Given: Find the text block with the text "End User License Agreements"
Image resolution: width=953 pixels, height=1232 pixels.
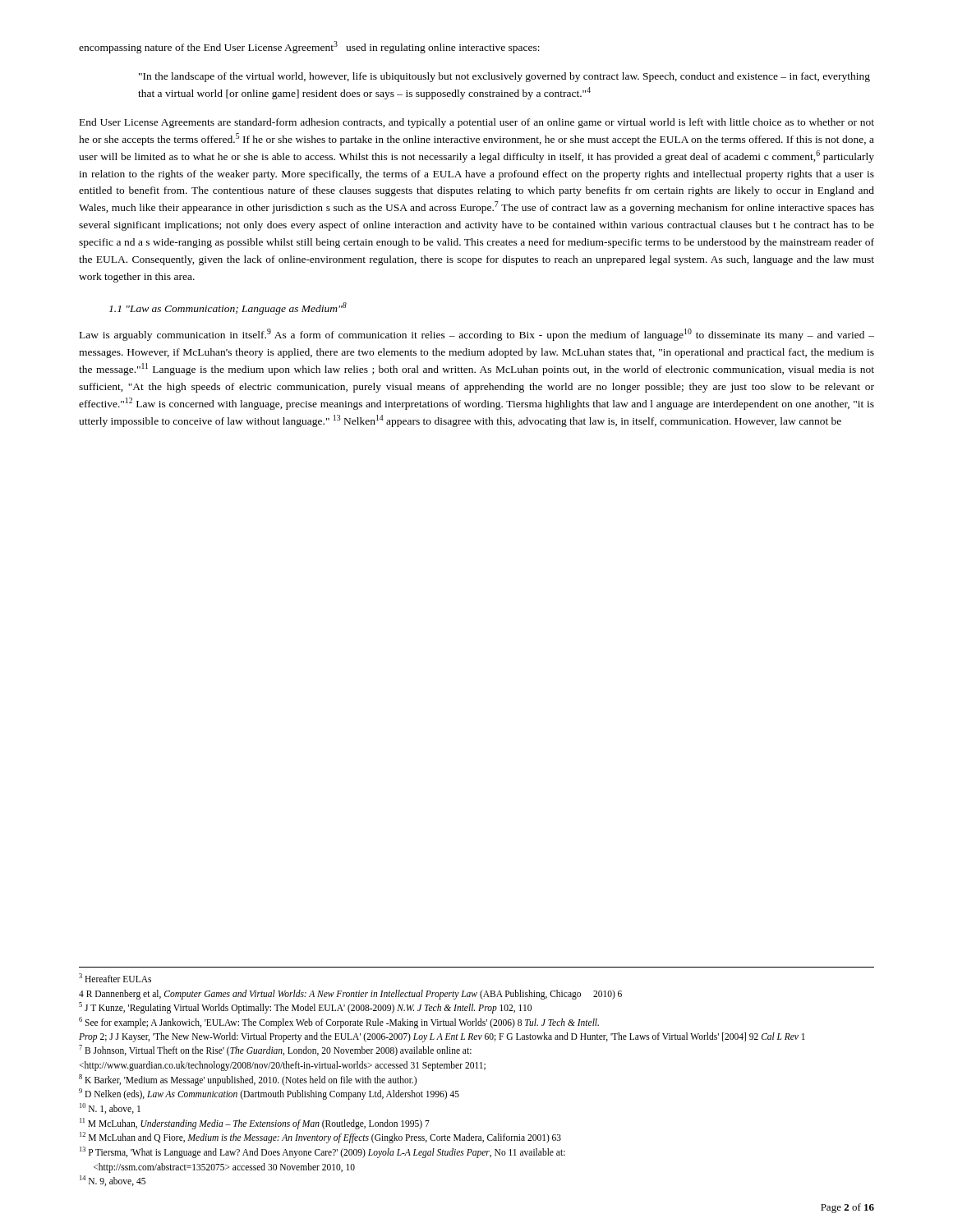Looking at the screenshot, I should (x=476, y=199).
